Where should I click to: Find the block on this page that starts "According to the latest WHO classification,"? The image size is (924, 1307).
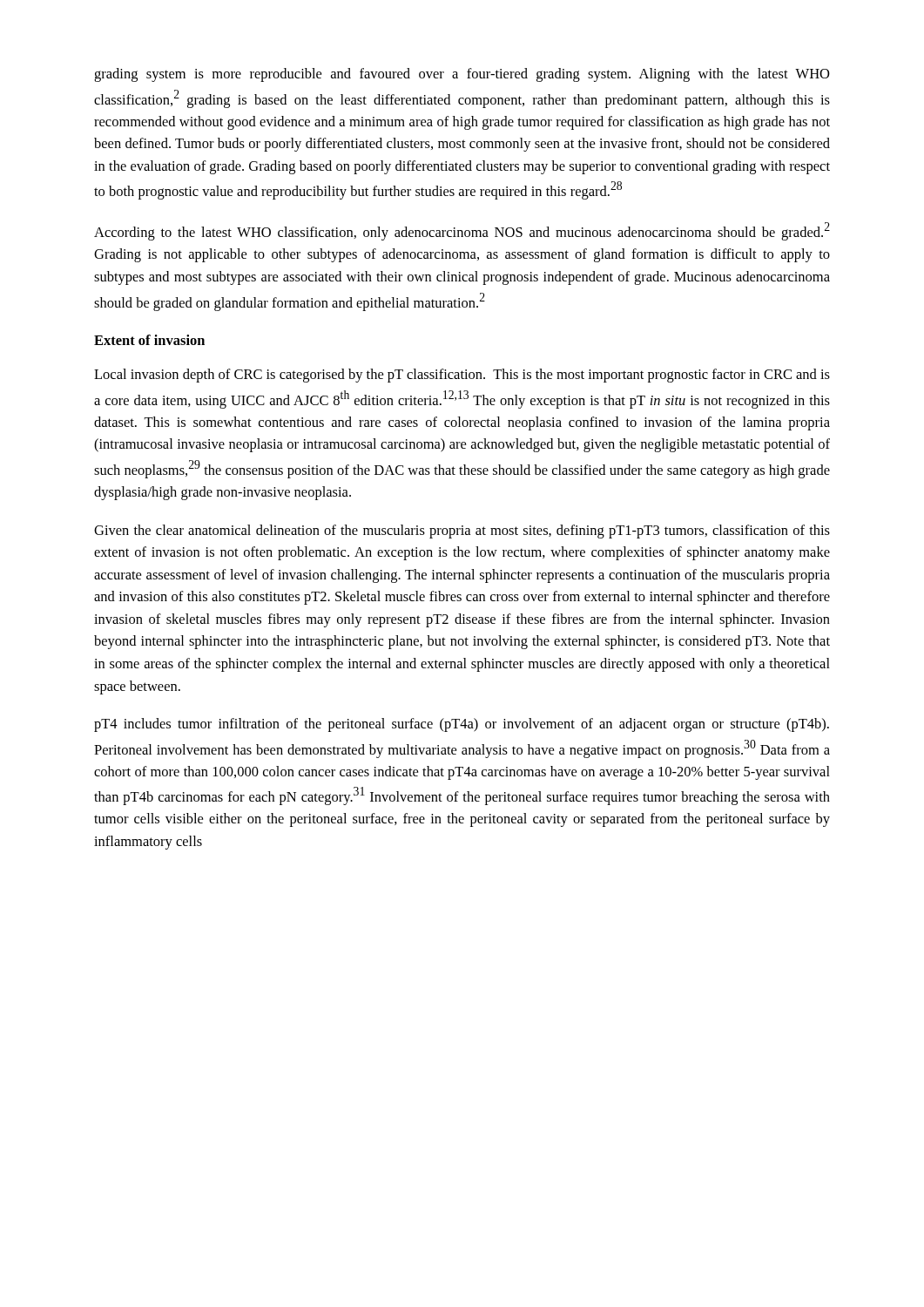(462, 266)
